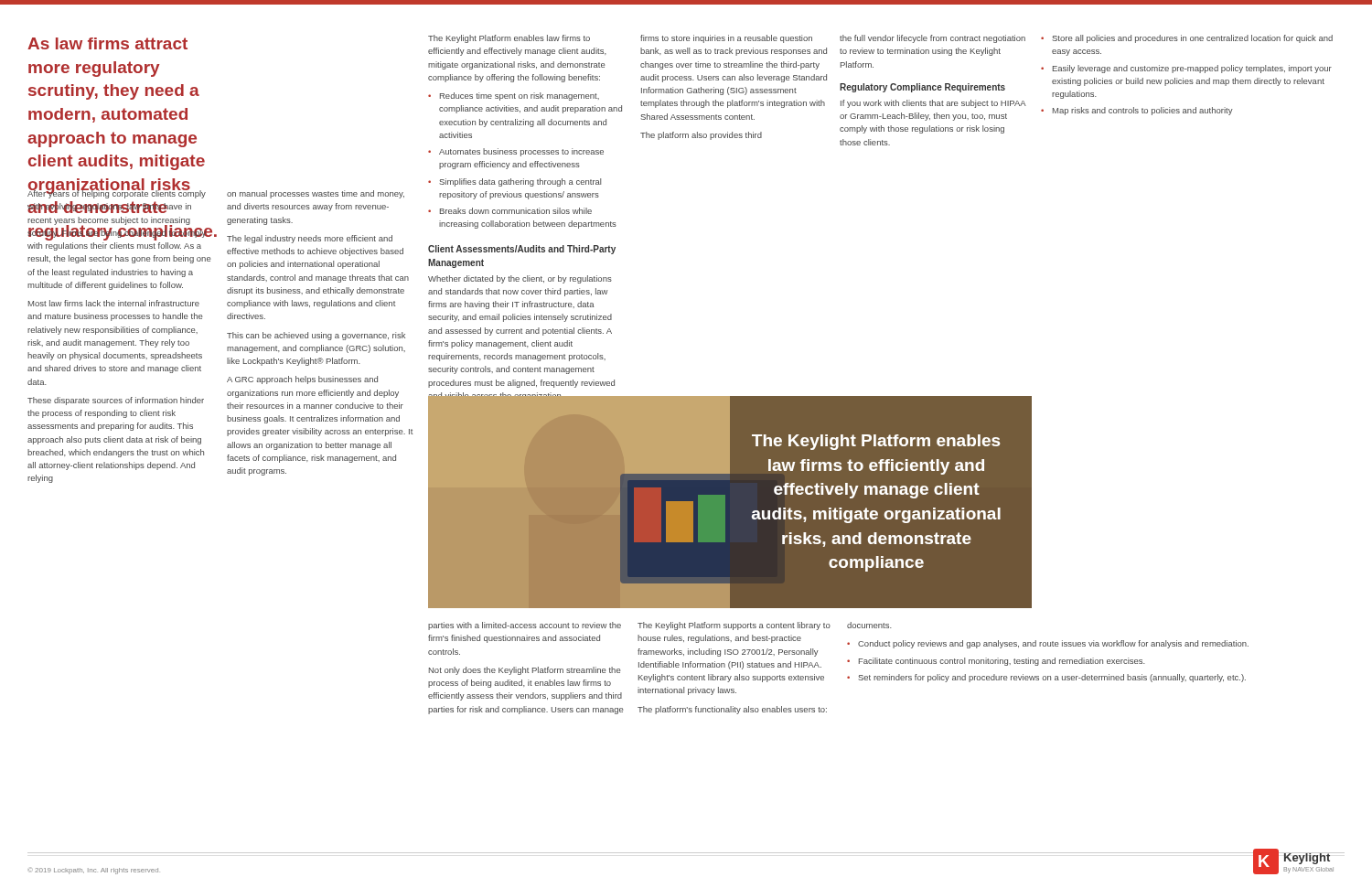Where is the passage that starts "Set reminders for policy"?

(x=1094, y=678)
